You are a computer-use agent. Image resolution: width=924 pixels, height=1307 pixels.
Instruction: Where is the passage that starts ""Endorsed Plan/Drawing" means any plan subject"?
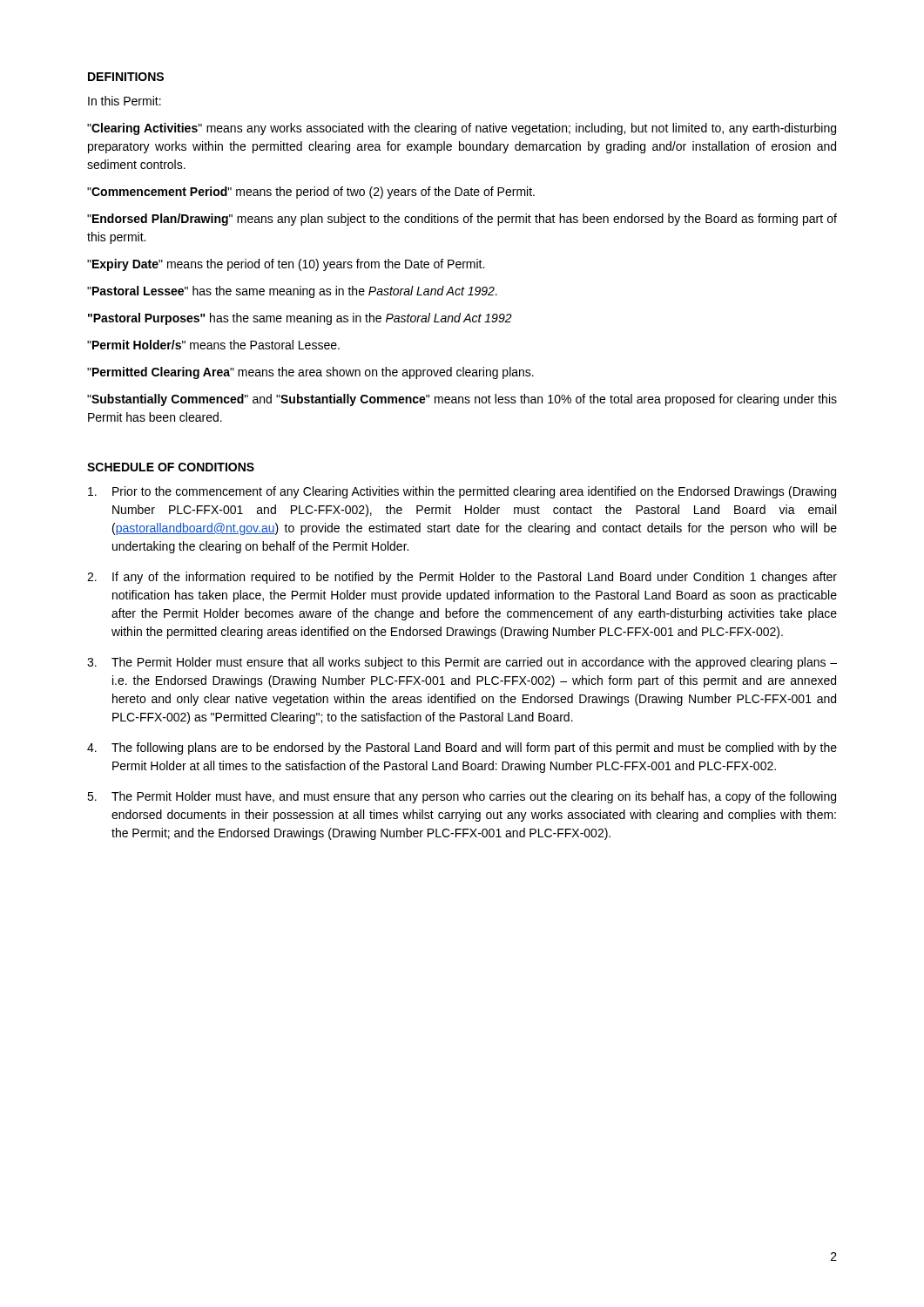(x=462, y=228)
